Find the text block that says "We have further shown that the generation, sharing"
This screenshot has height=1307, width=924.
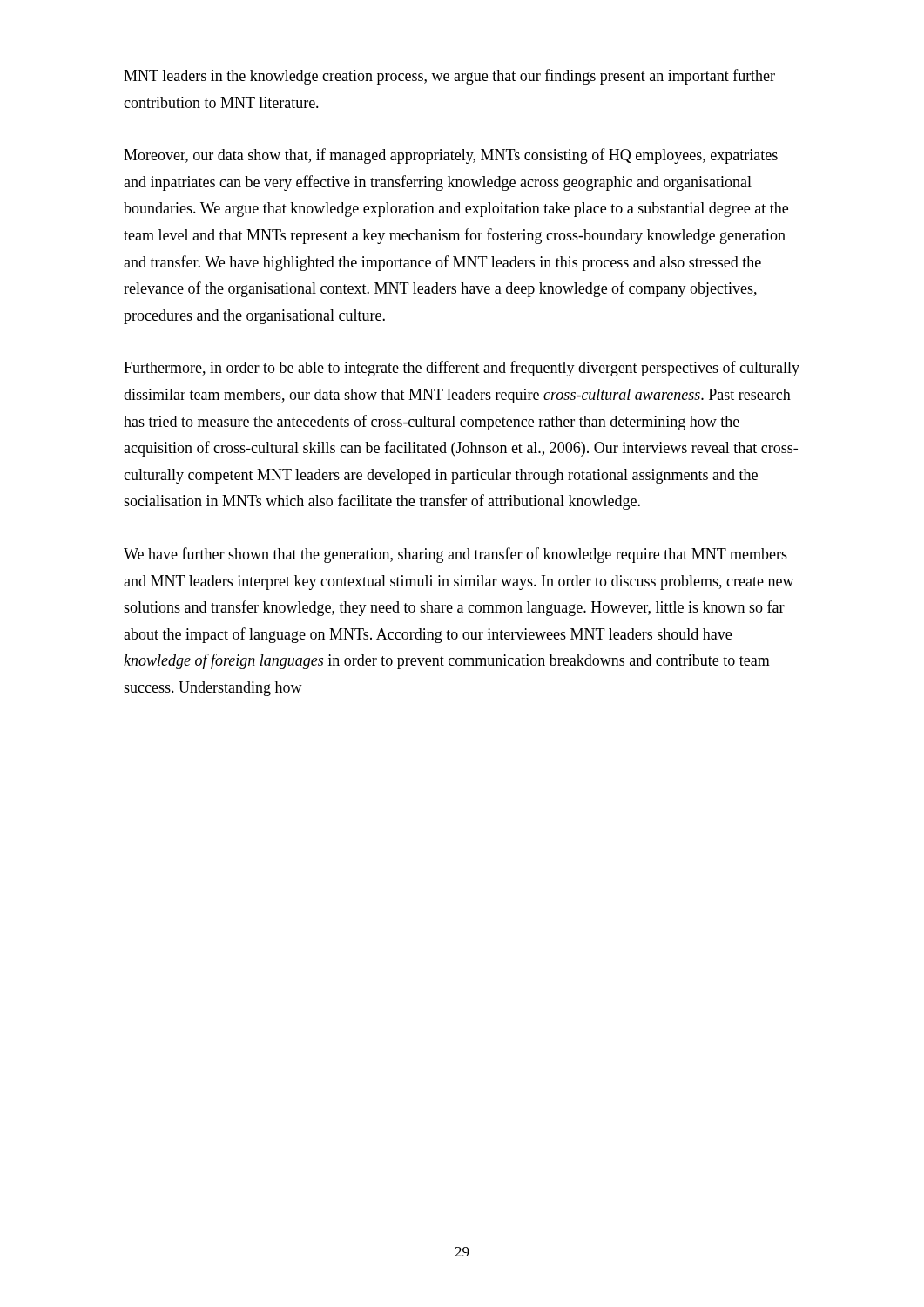459,621
